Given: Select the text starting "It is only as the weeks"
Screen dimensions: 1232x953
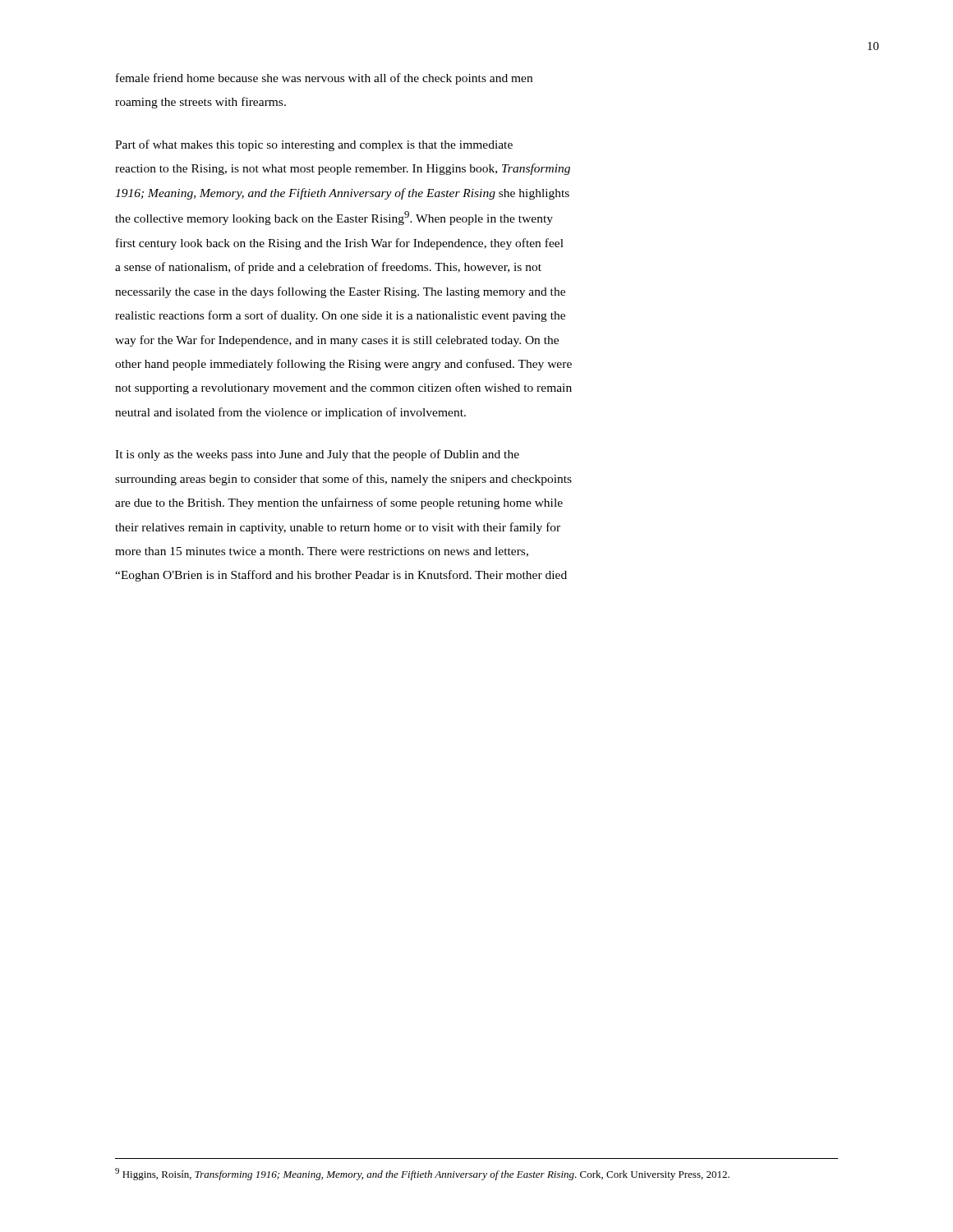Looking at the screenshot, I should (476, 515).
